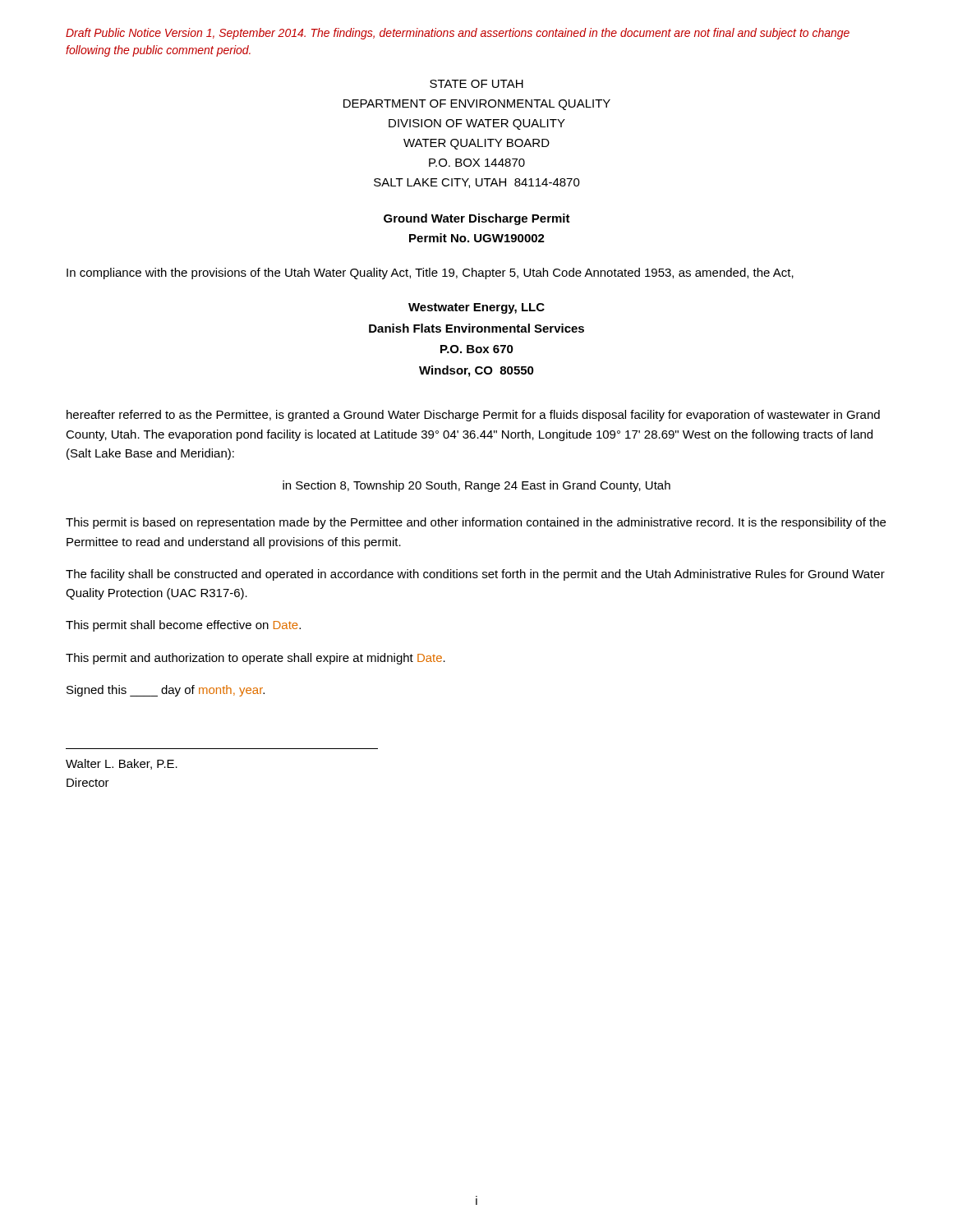Point to the block beginning "hereafter referred to as"
This screenshot has height=1232, width=953.
pos(473,434)
